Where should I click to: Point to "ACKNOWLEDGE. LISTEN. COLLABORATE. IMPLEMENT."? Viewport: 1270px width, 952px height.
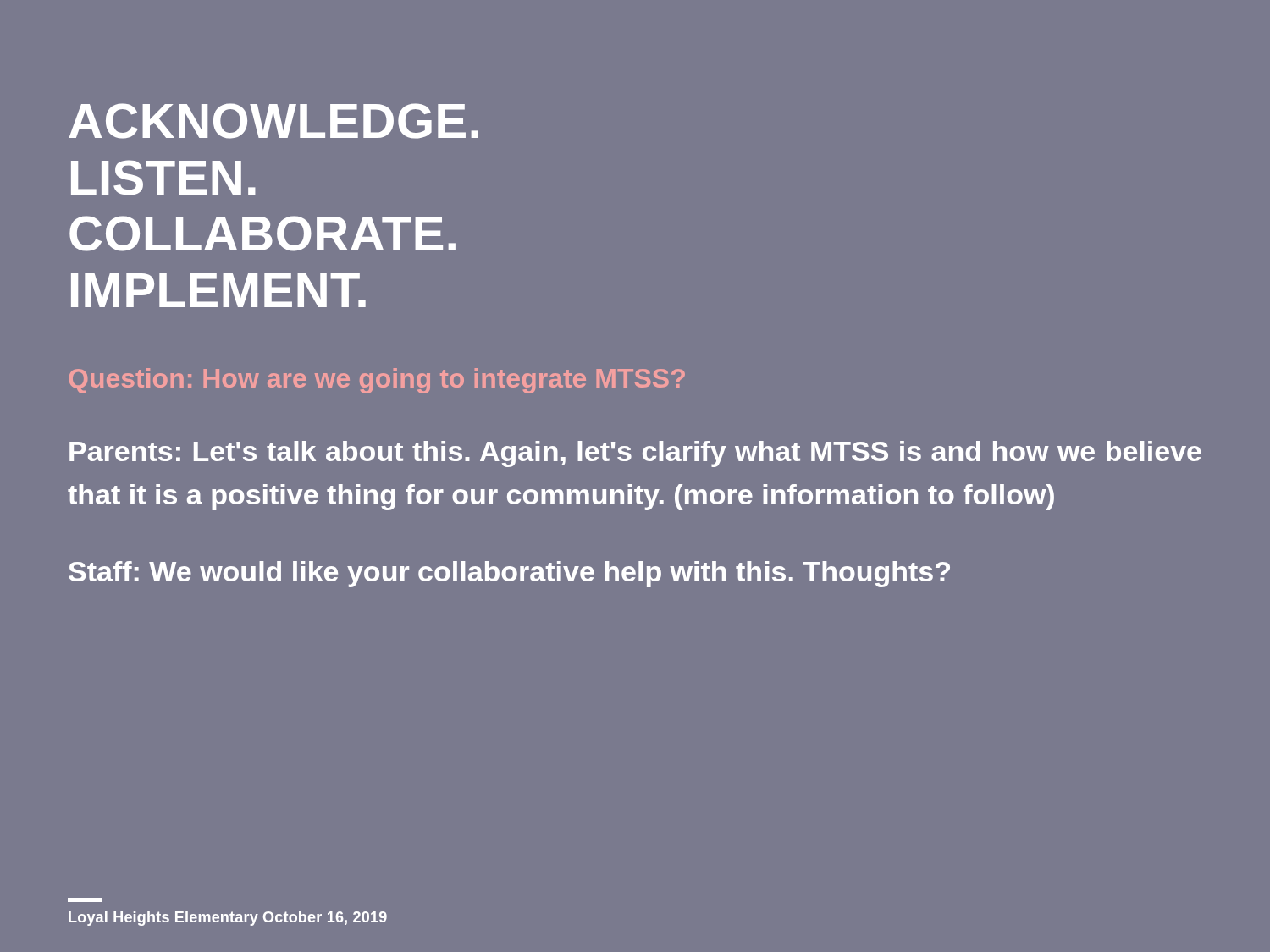point(273,121)
